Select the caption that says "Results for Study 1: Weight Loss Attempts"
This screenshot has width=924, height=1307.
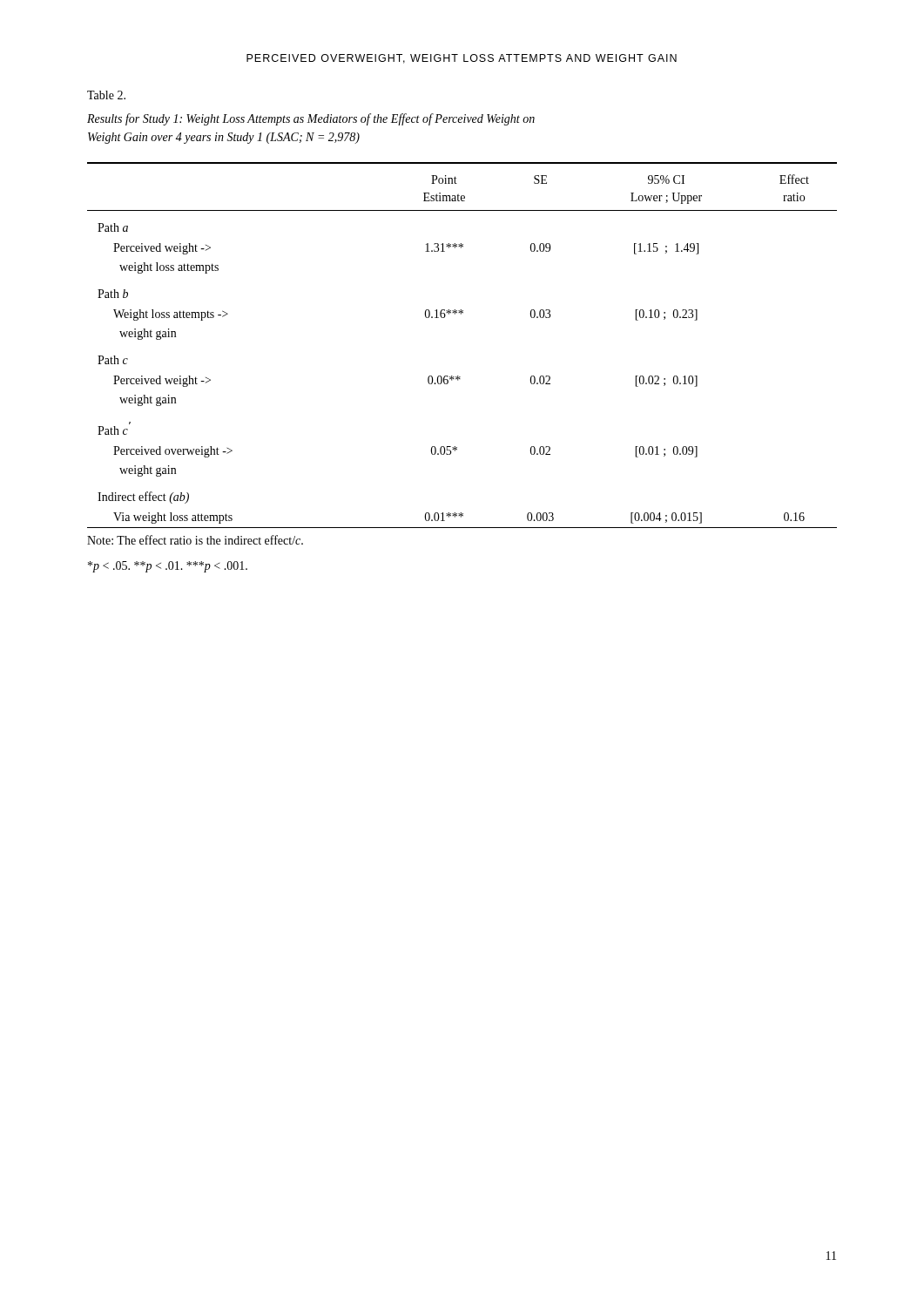pos(311,128)
